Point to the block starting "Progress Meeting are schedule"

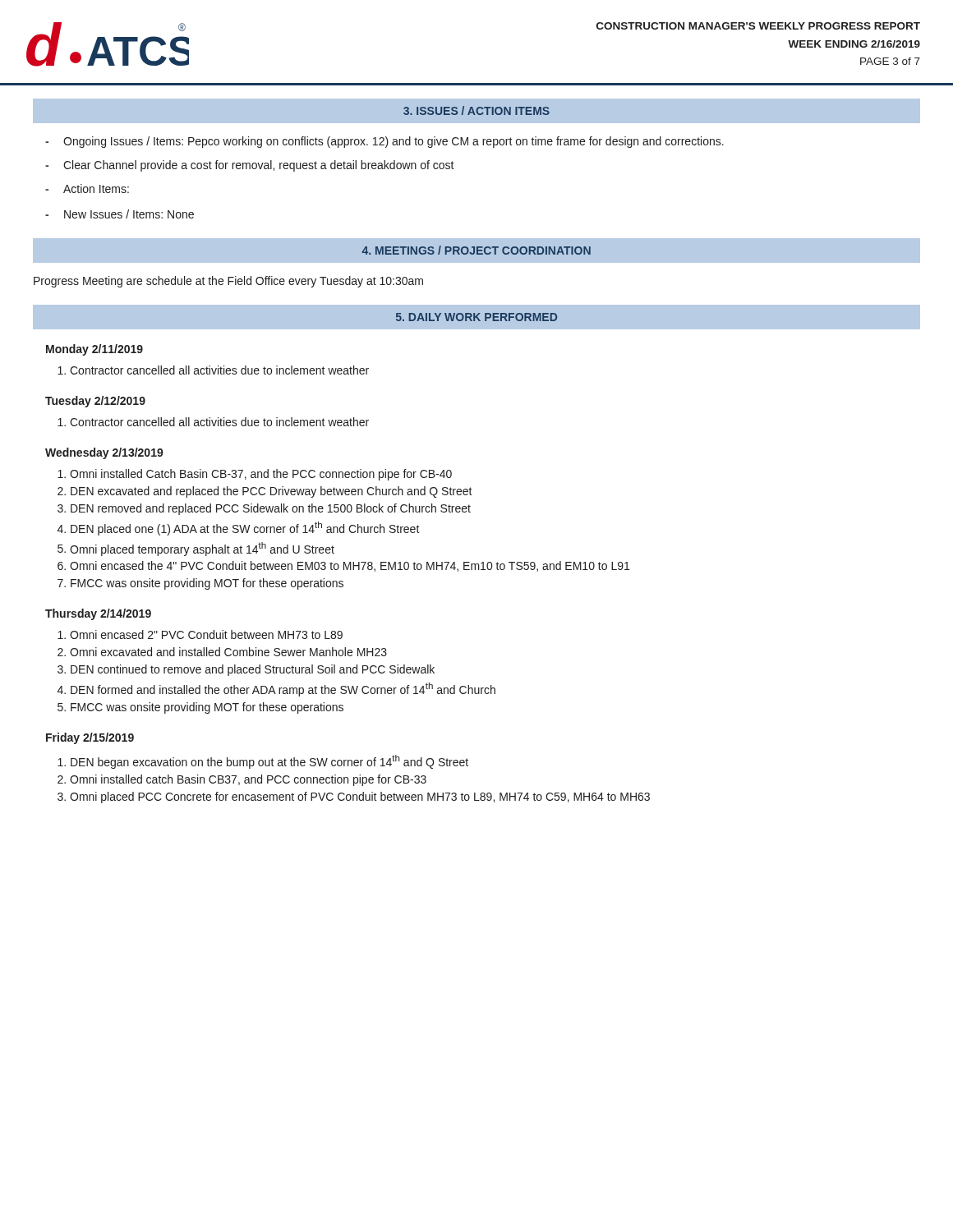tap(228, 281)
